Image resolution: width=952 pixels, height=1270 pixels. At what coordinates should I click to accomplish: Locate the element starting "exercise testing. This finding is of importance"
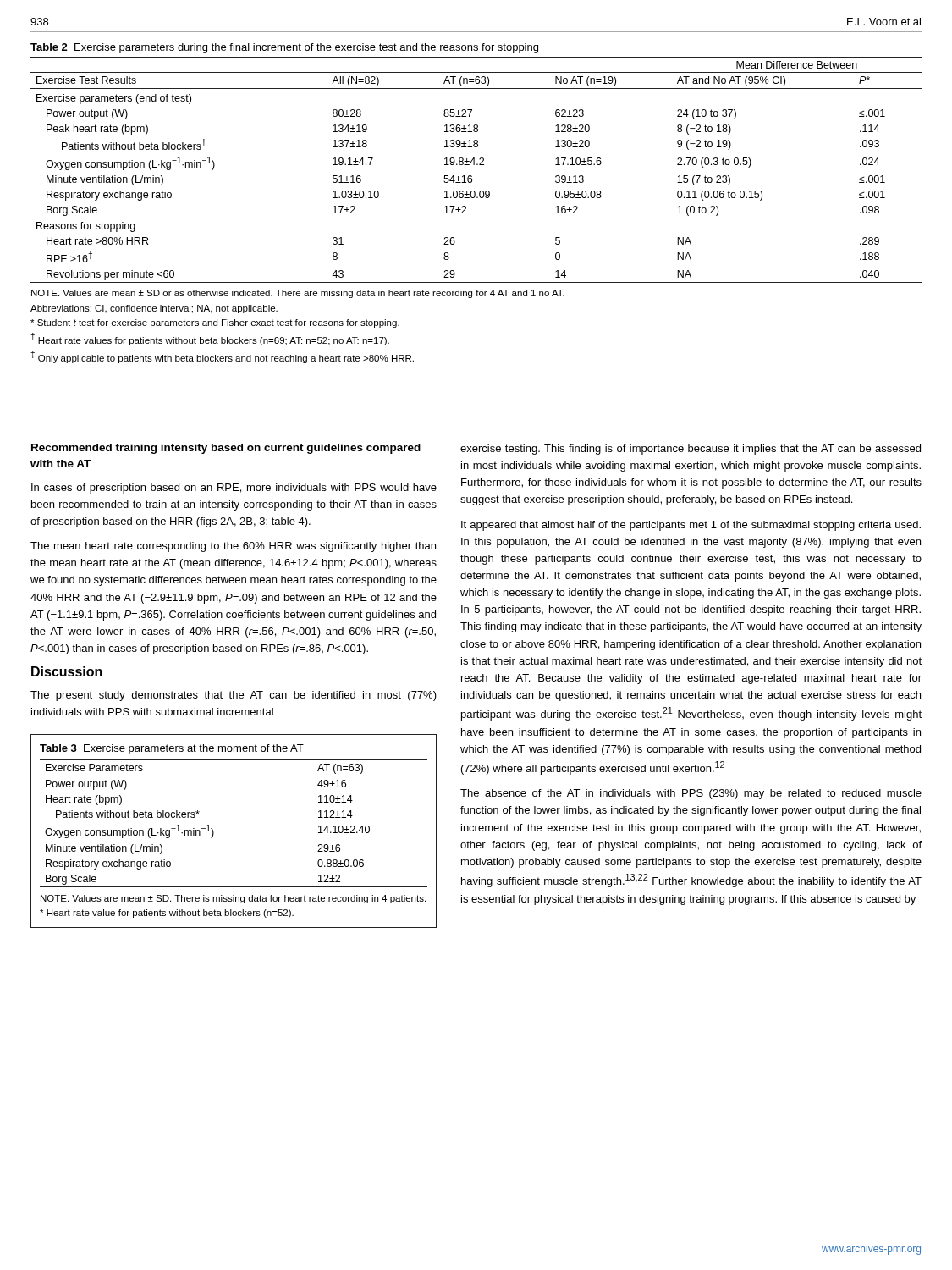coord(691,474)
